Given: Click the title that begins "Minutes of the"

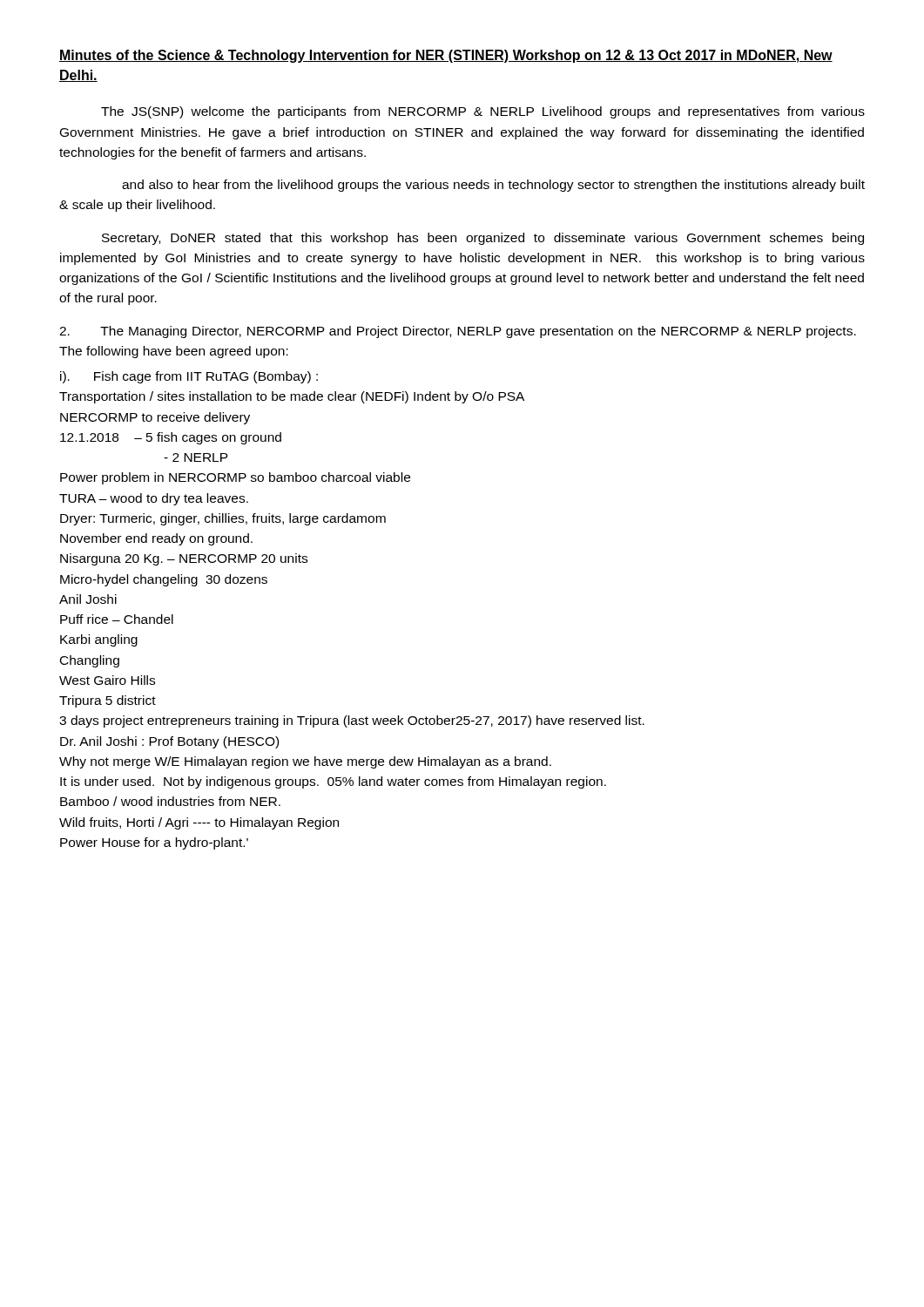Looking at the screenshot, I should 446,65.
